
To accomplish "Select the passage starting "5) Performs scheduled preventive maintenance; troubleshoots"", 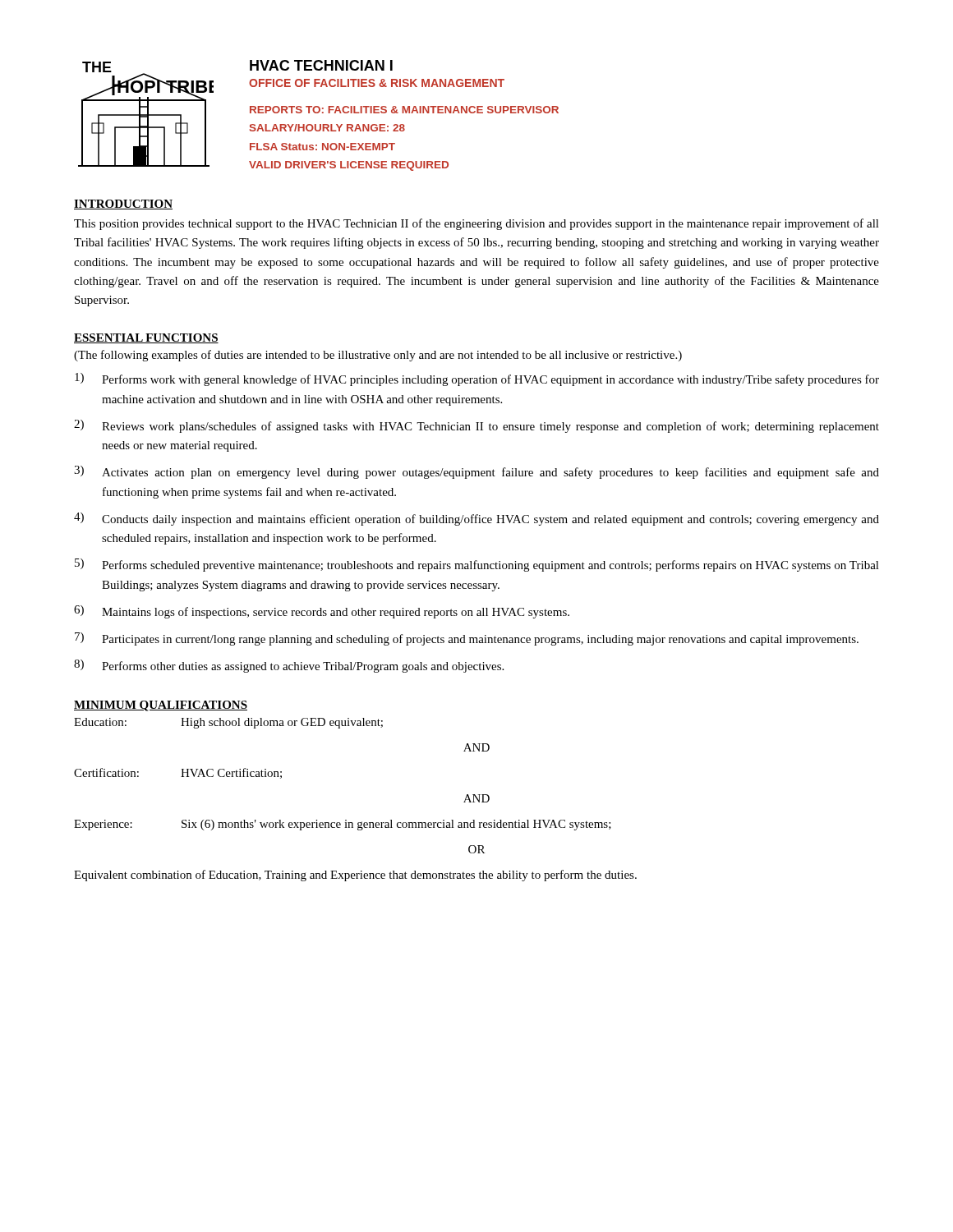I will 476,575.
